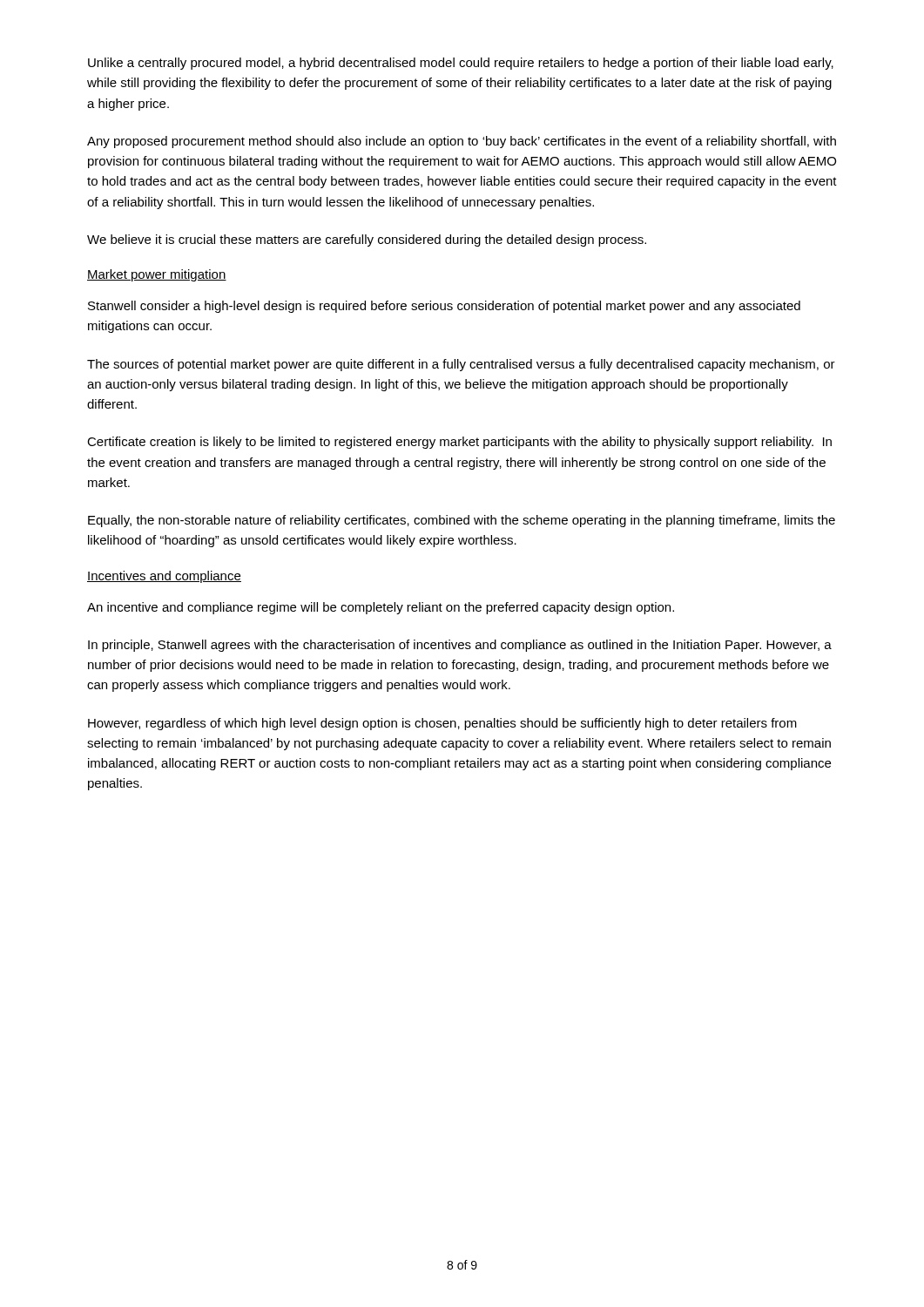Find "Incentives and compliance" on this page

(x=164, y=575)
